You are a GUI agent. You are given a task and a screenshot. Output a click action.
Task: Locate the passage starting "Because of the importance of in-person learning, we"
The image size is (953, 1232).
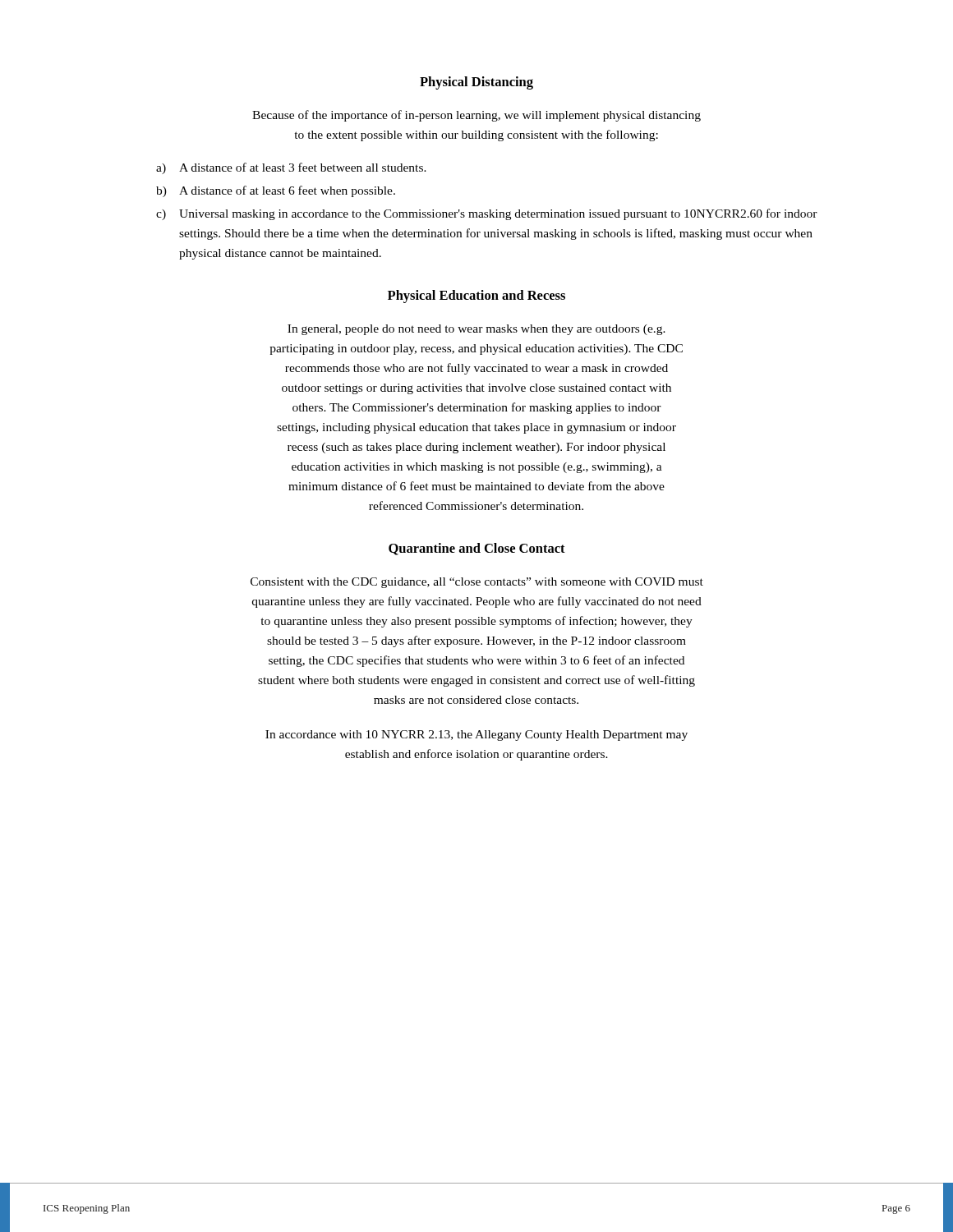click(x=476, y=124)
